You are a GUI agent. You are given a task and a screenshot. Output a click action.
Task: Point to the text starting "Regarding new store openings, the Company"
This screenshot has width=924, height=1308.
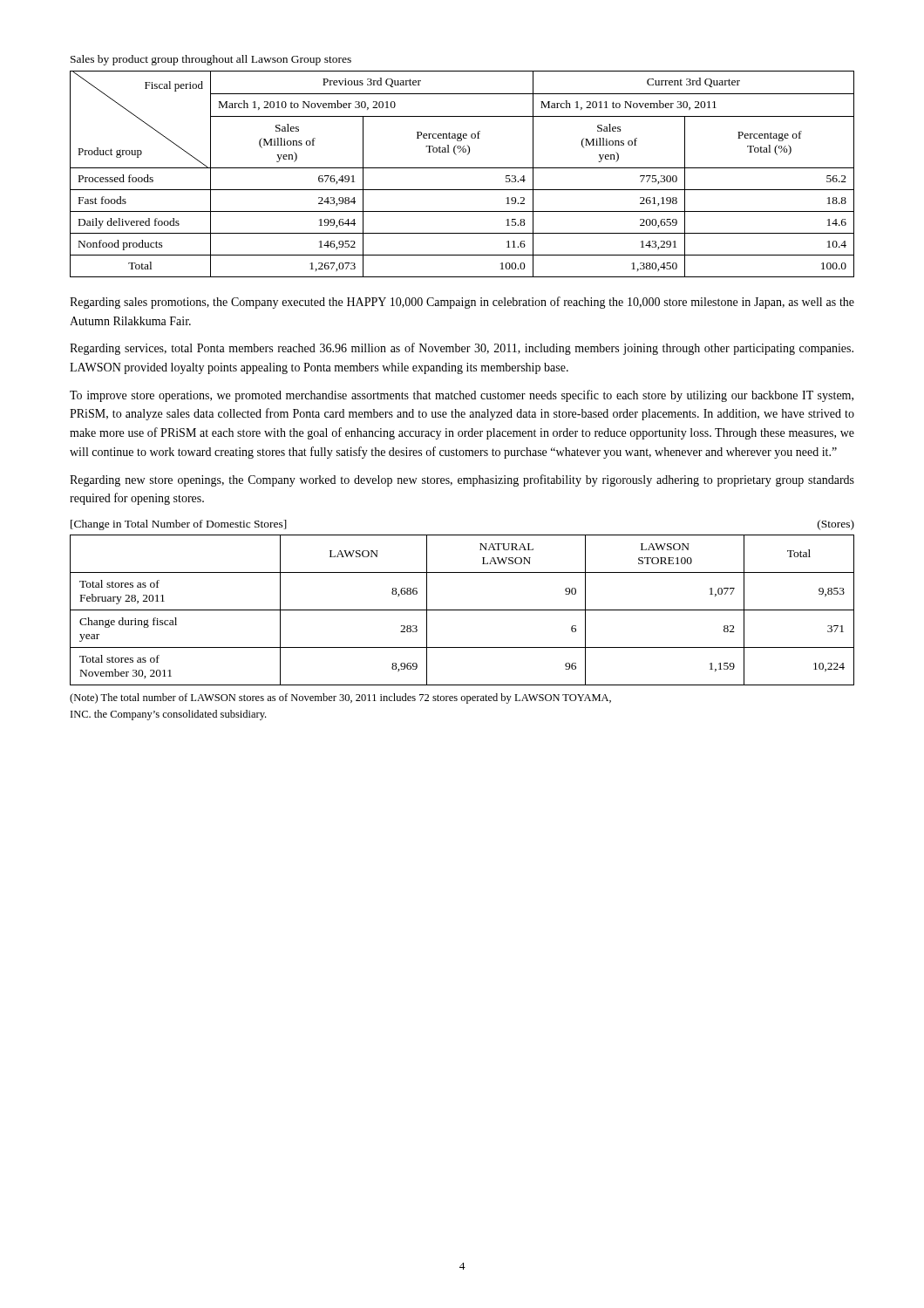[x=462, y=489]
